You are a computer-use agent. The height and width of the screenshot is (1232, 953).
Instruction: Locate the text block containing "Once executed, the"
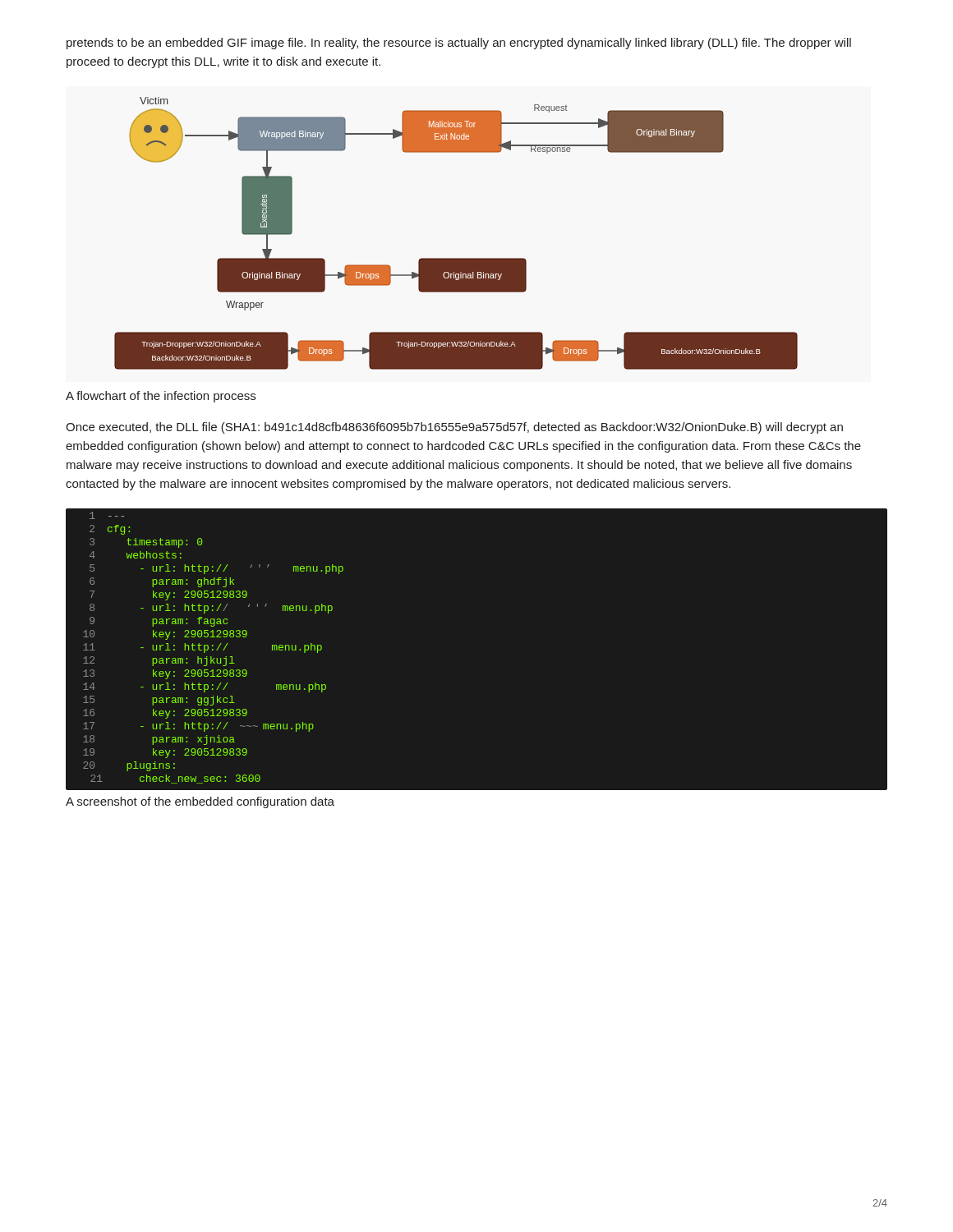click(463, 455)
